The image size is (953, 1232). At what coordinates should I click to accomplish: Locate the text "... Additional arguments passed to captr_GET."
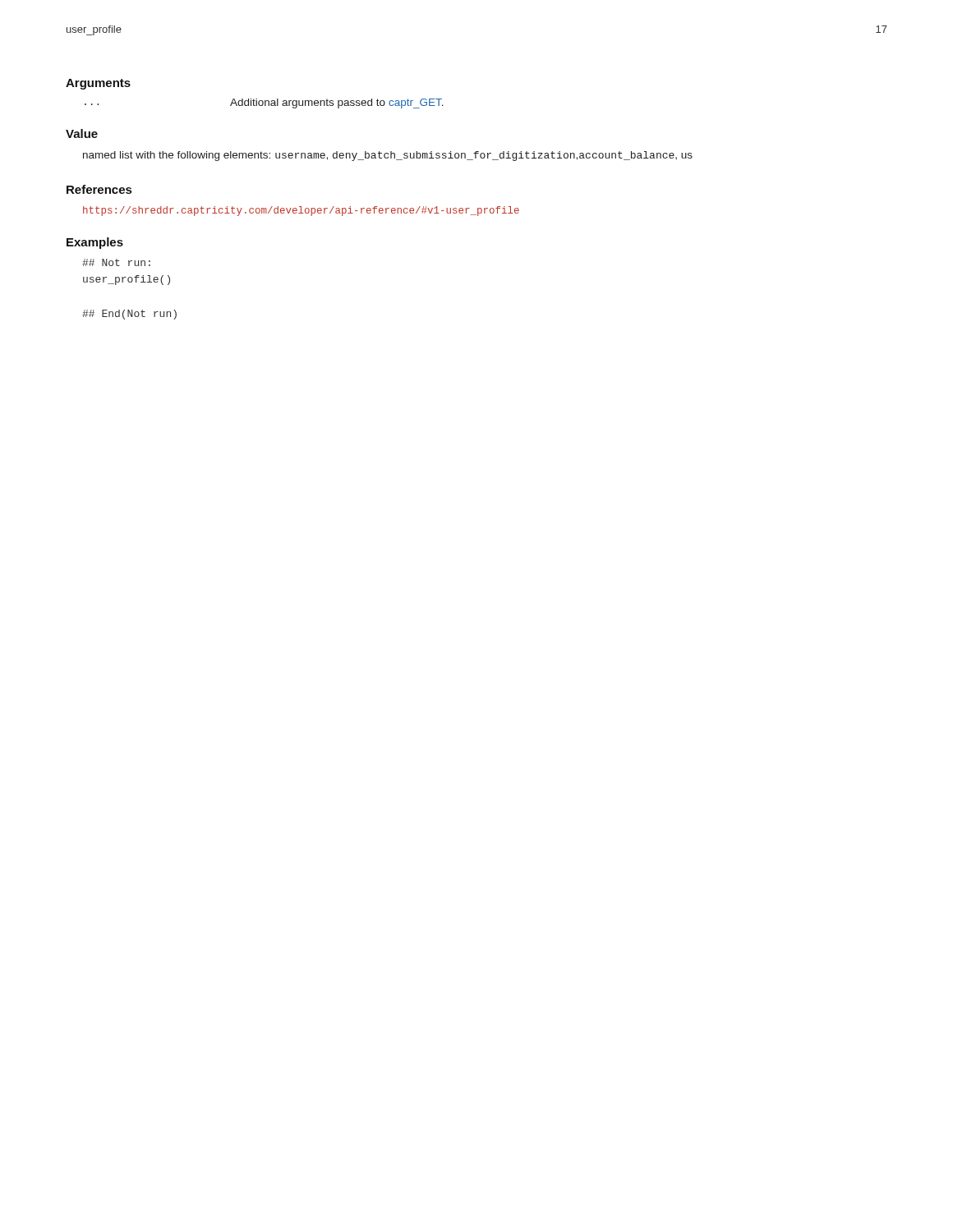264,103
